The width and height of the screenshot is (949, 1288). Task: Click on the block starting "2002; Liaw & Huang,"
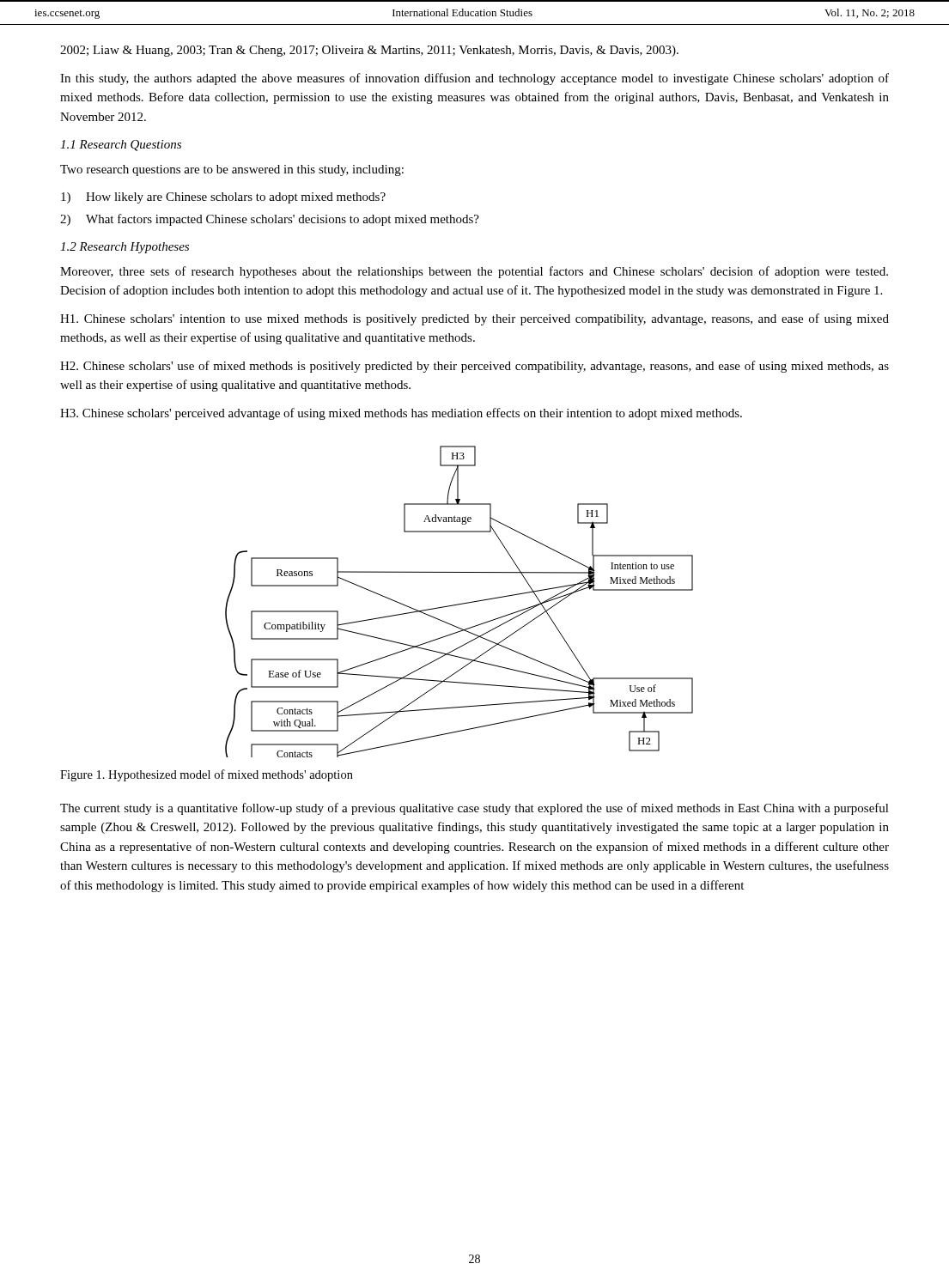pos(474,50)
